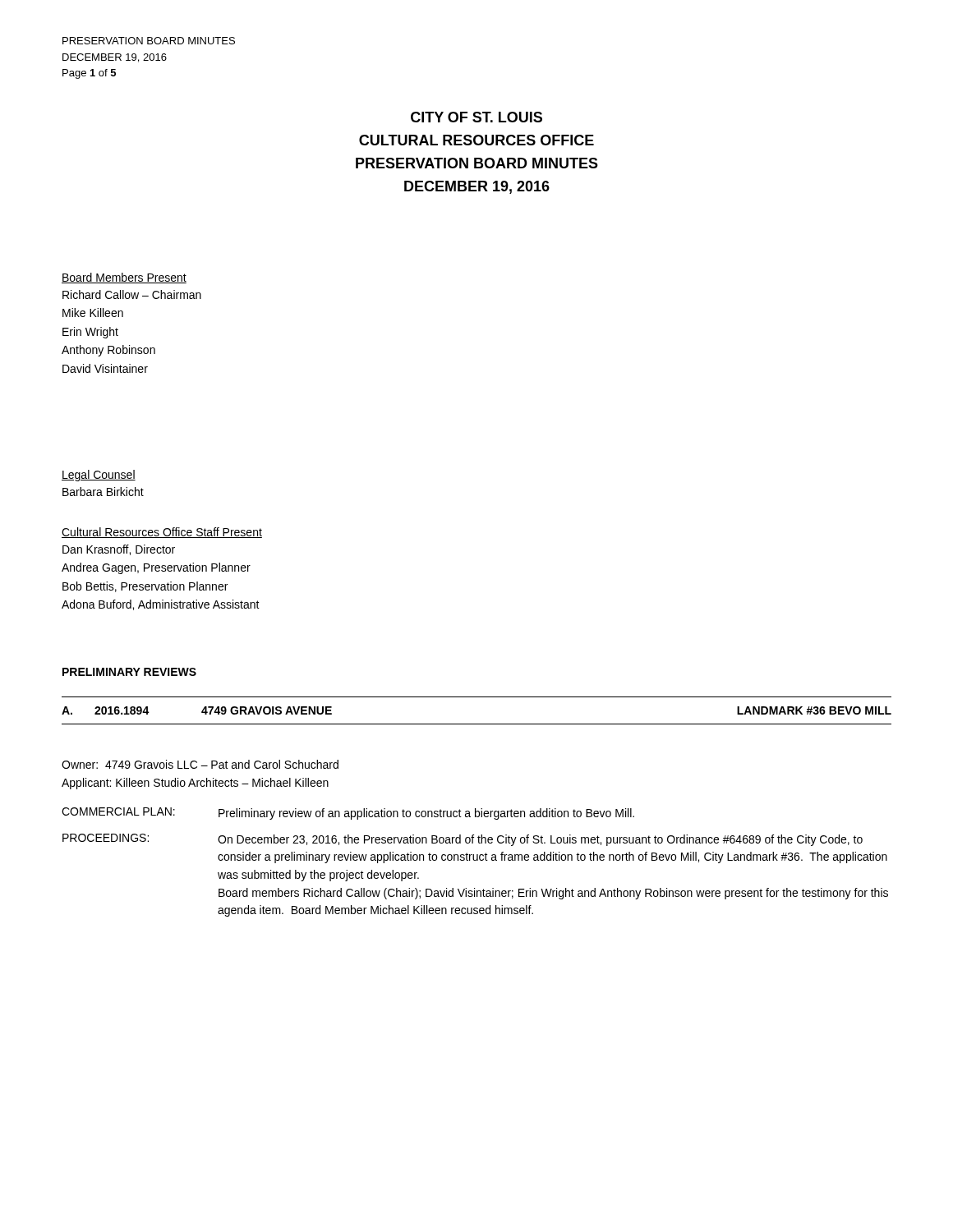This screenshot has height=1232, width=953.
Task: Point to the text starting "PROCEEDINGS: On December 23, 2016, the"
Action: coord(463,840)
